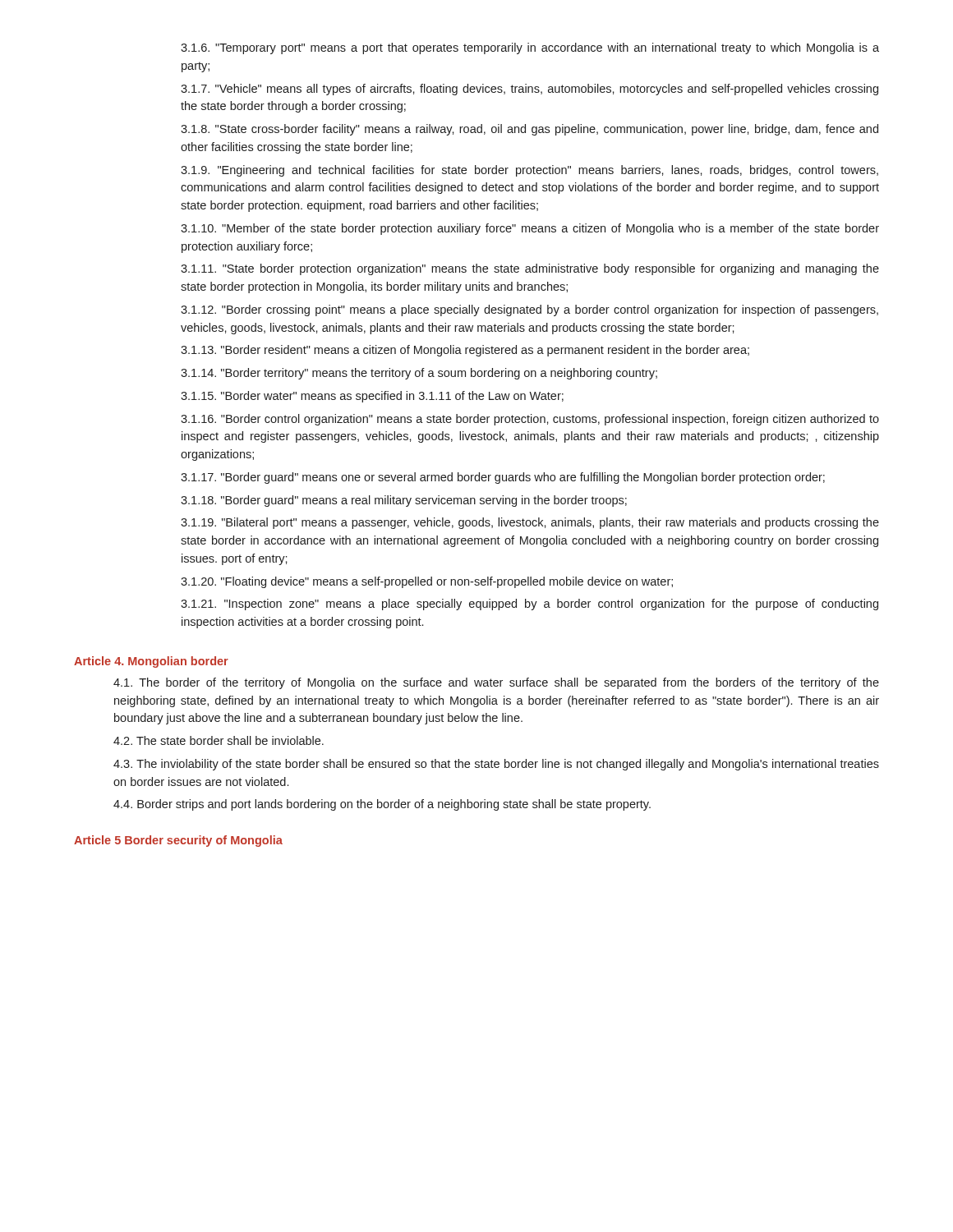
Task: Point to the block starting "3.1.9. "Engineering and technical"
Action: point(476,188)
